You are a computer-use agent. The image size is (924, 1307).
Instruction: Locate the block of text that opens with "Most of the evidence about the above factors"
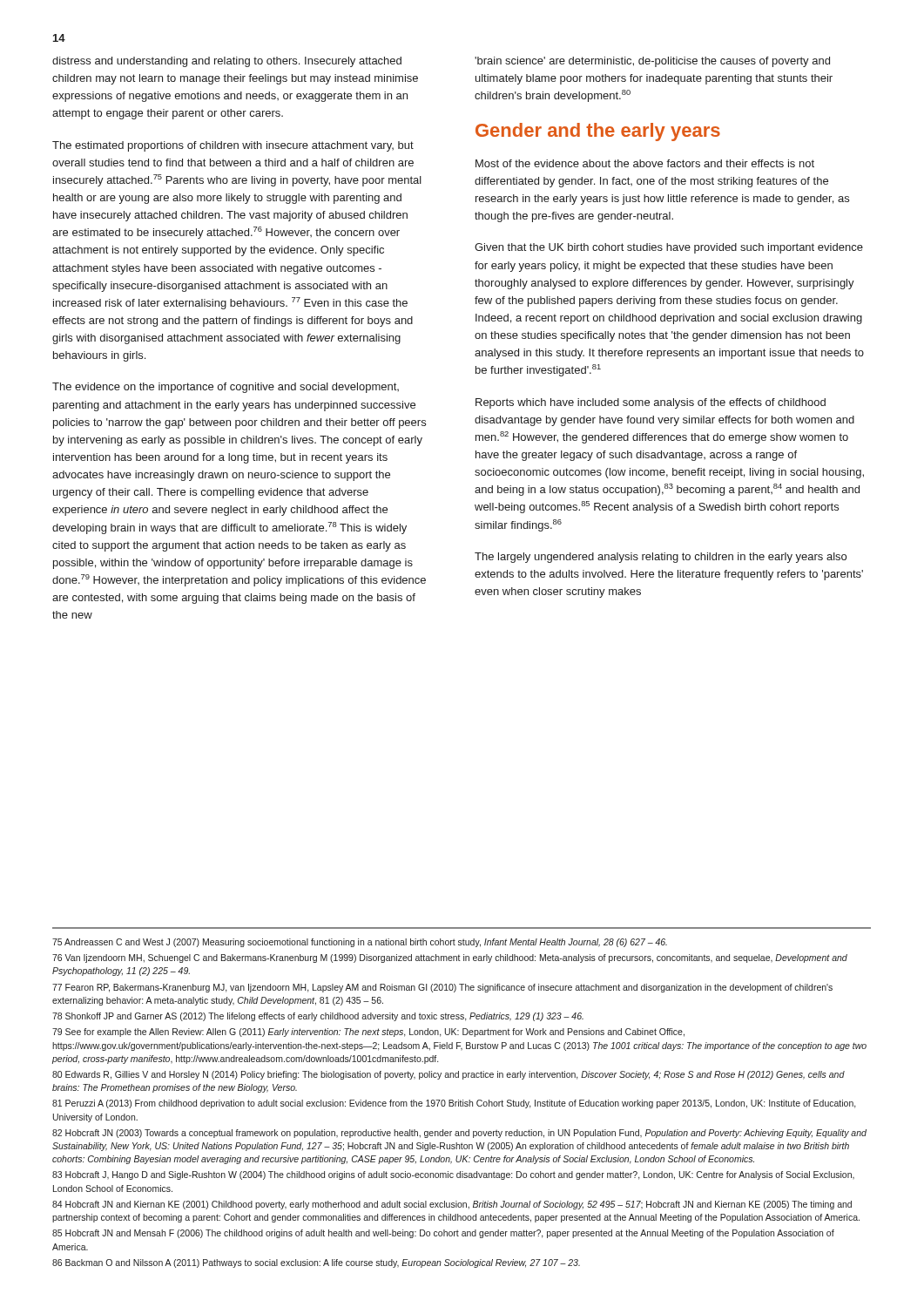[662, 190]
